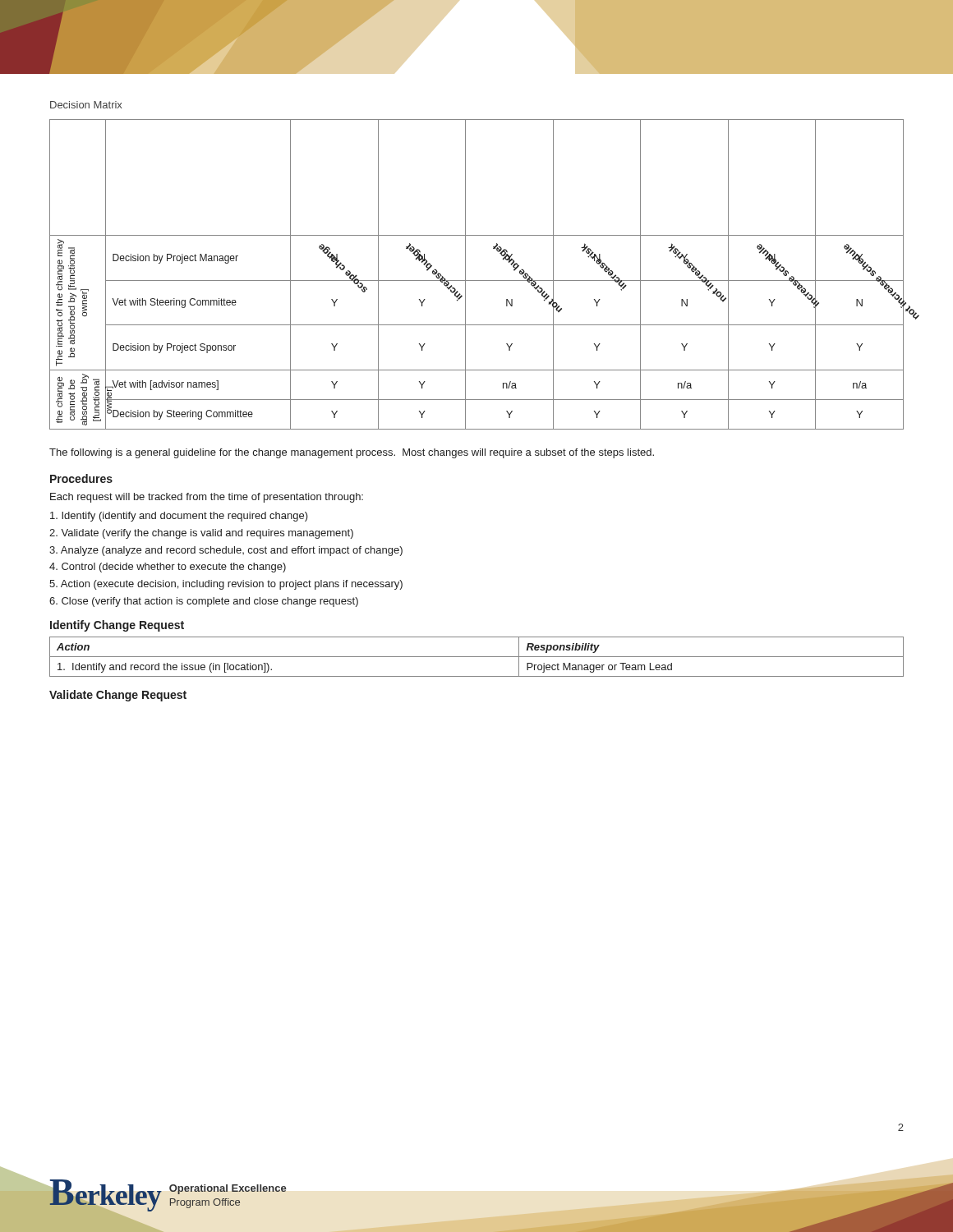The width and height of the screenshot is (953, 1232).
Task: Point to the block starting "3. Analyze (analyze and record"
Action: coord(226,550)
